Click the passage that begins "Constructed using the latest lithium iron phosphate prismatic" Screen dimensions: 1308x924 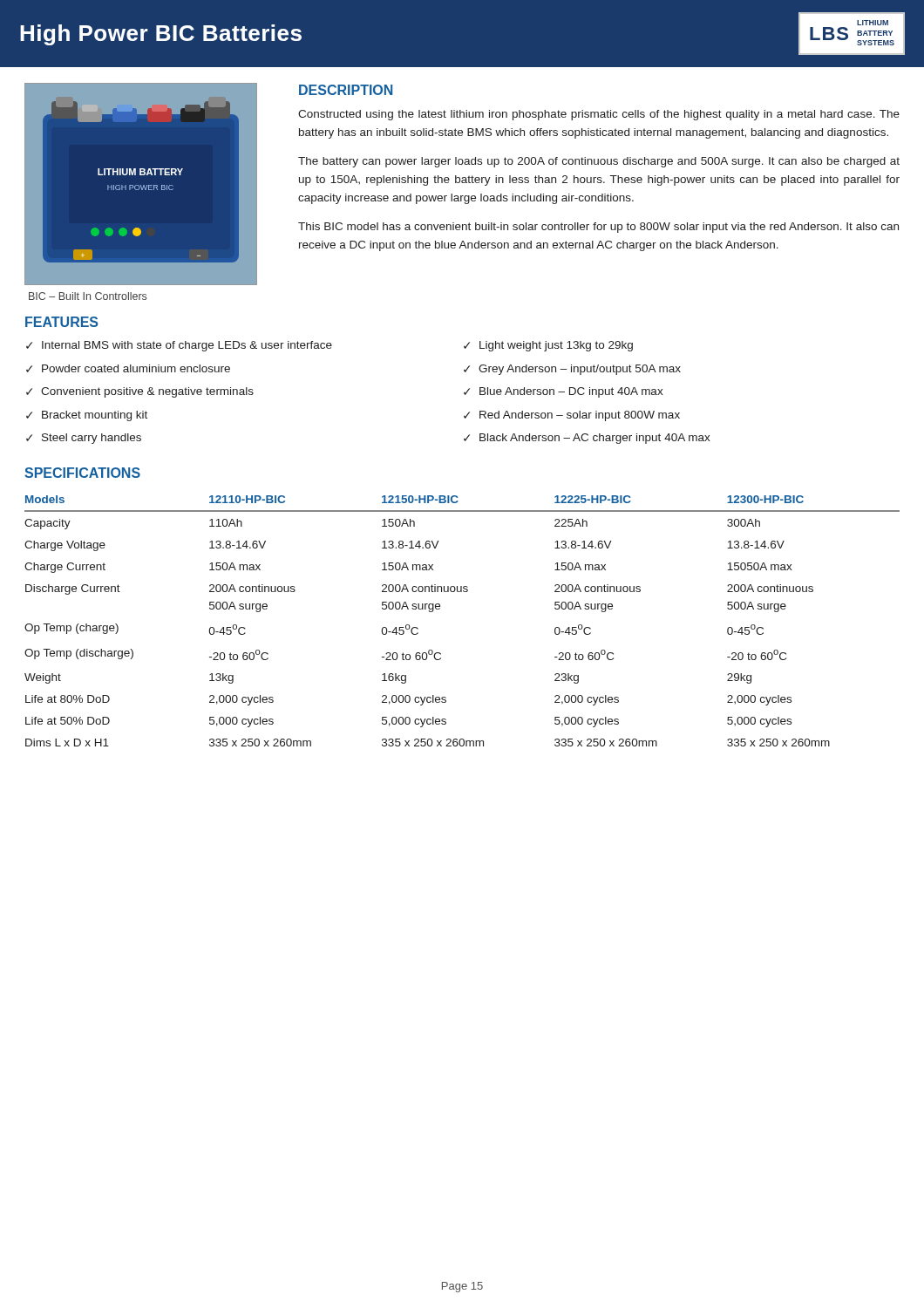pyautogui.click(x=599, y=123)
